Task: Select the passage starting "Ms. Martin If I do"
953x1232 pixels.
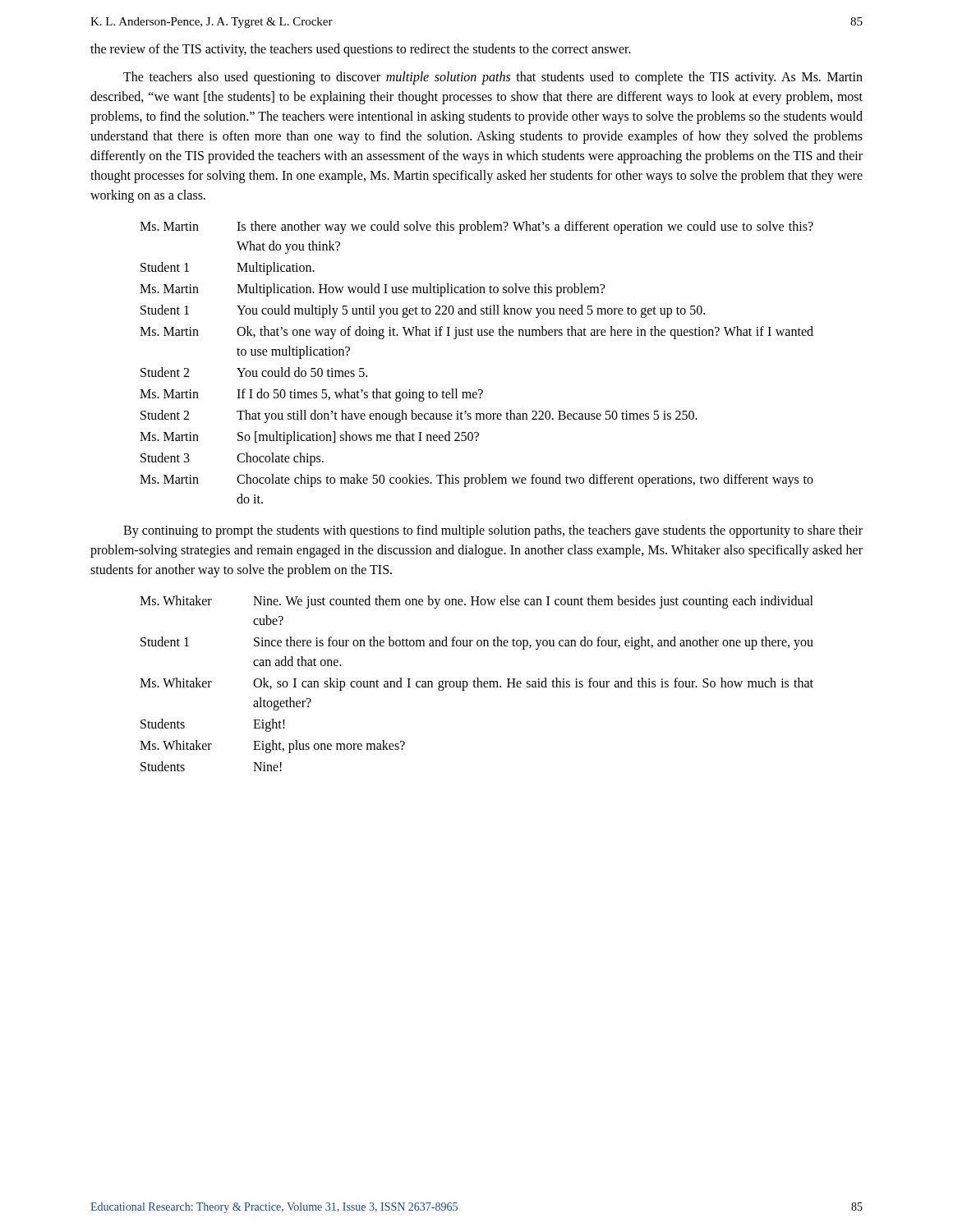Action: pyautogui.click(x=476, y=394)
